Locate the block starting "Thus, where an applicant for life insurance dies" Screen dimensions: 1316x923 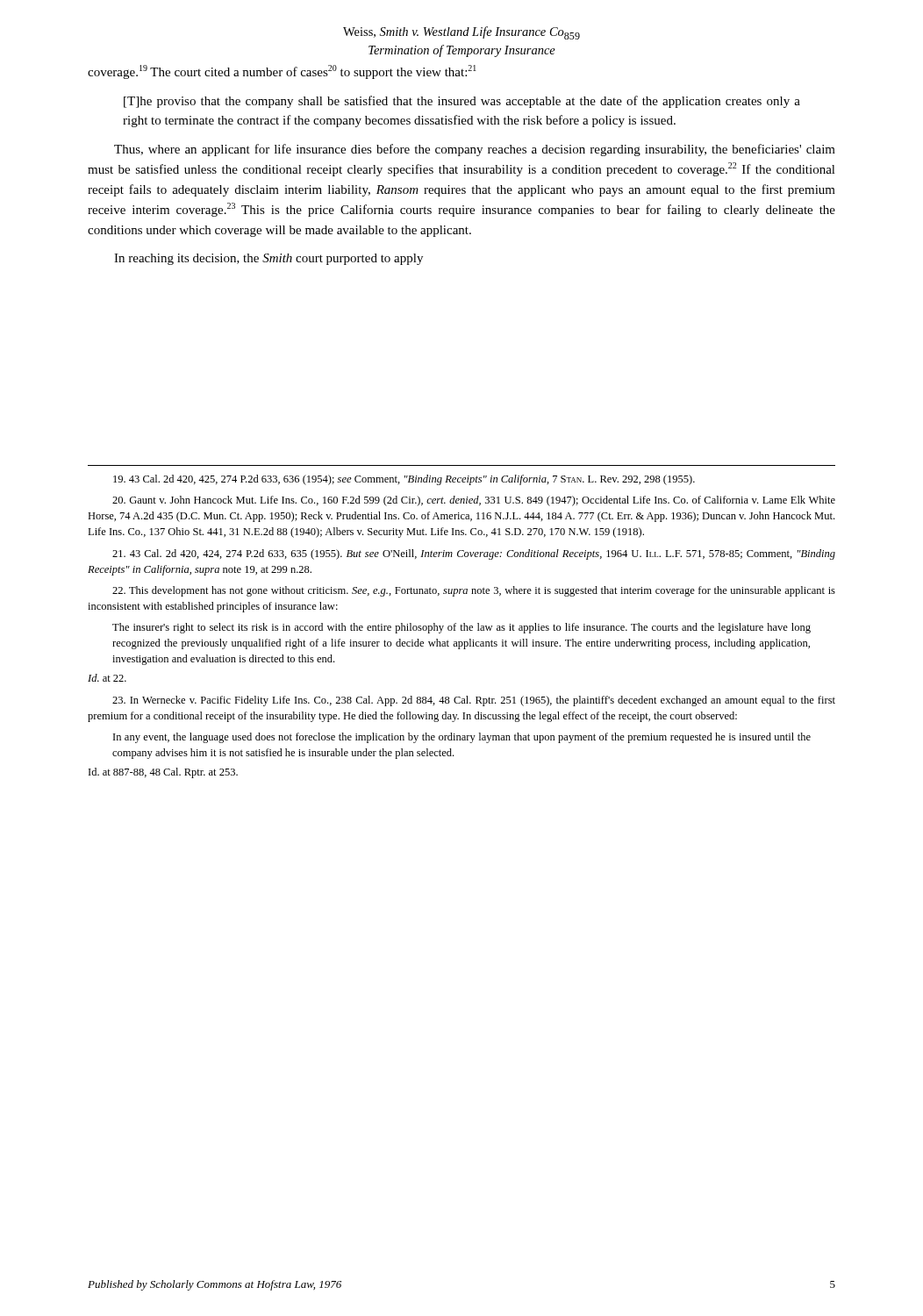tap(462, 189)
